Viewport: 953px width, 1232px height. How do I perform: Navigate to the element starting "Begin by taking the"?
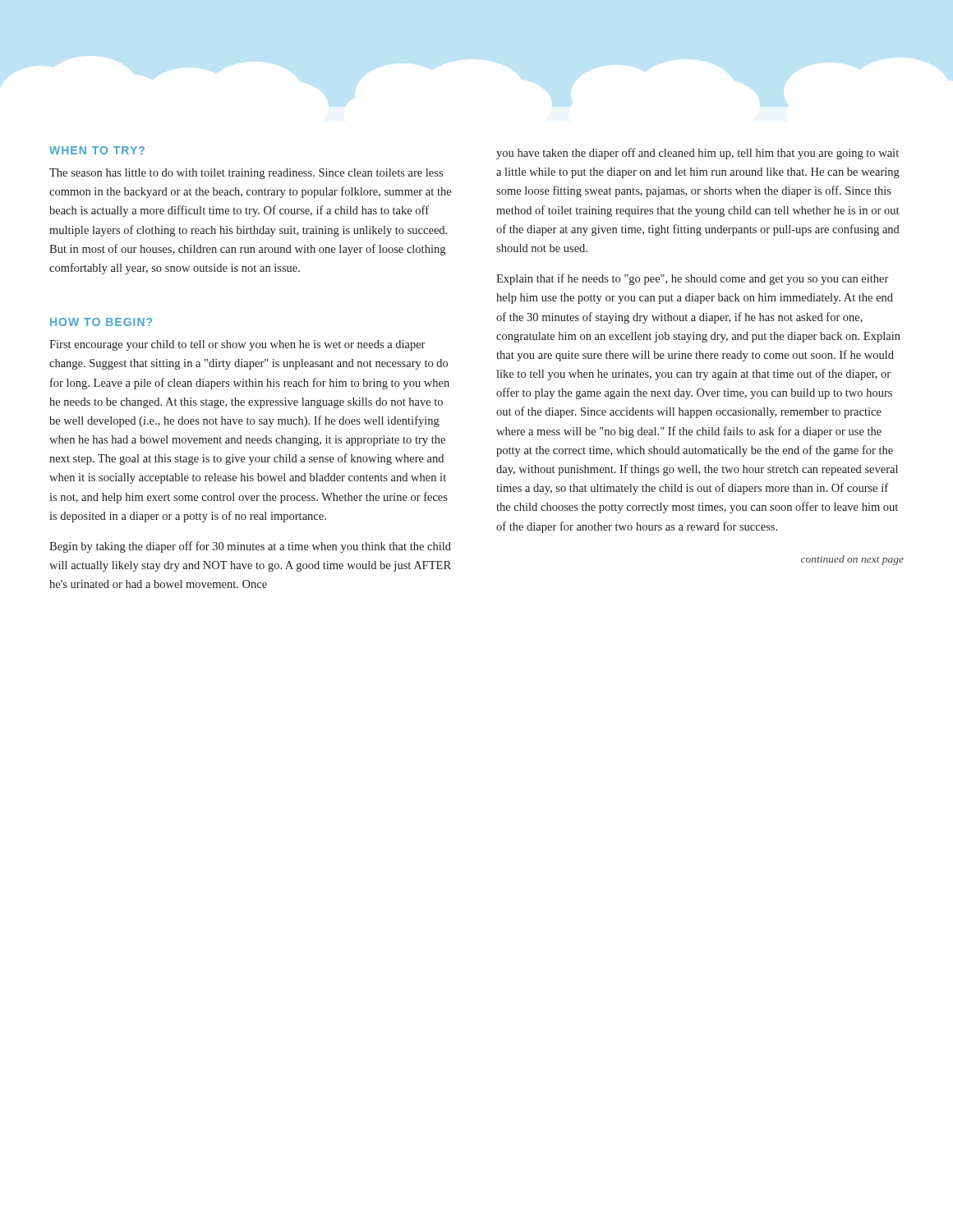tap(250, 565)
